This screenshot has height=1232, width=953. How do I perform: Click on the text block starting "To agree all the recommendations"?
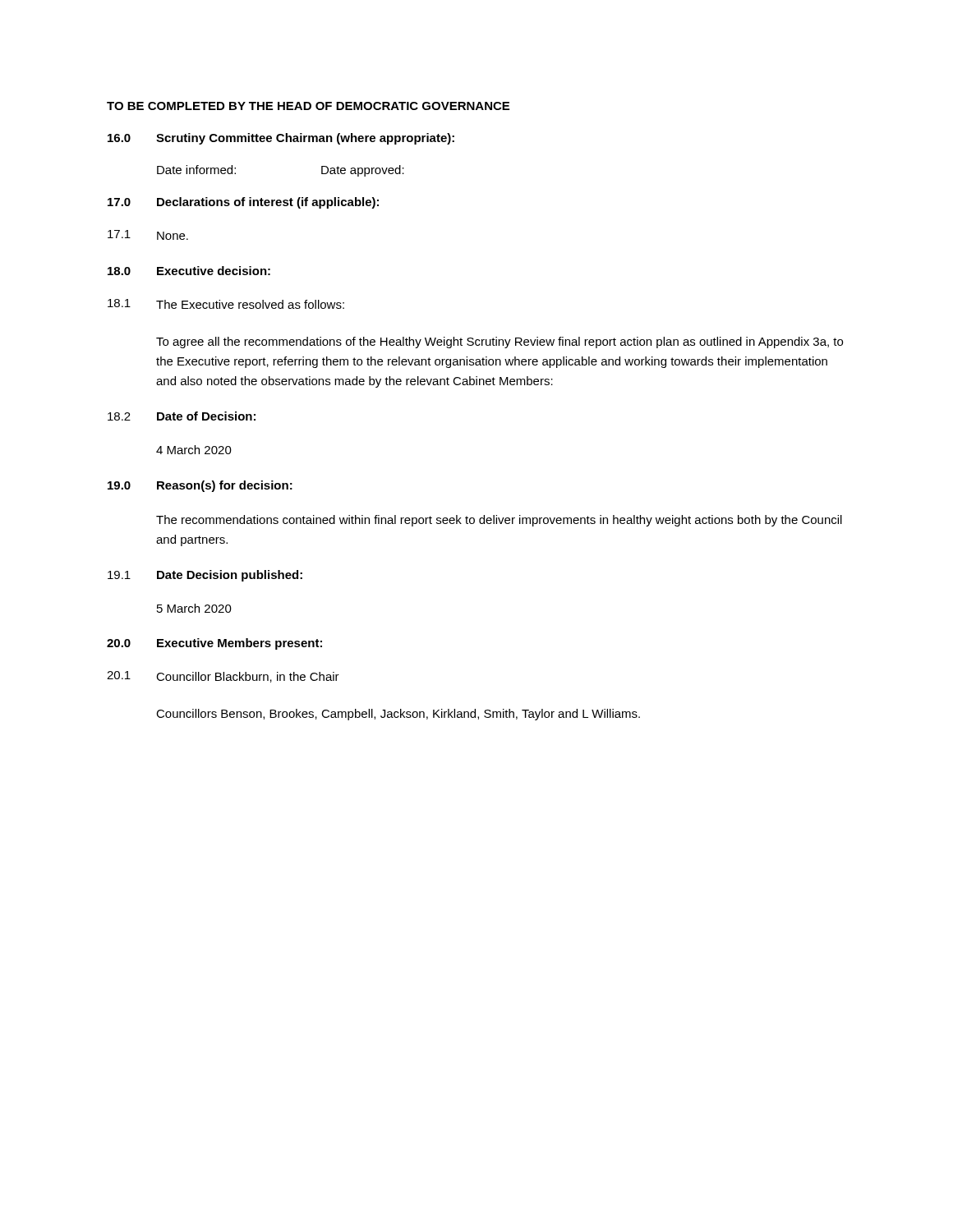[x=501, y=361]
